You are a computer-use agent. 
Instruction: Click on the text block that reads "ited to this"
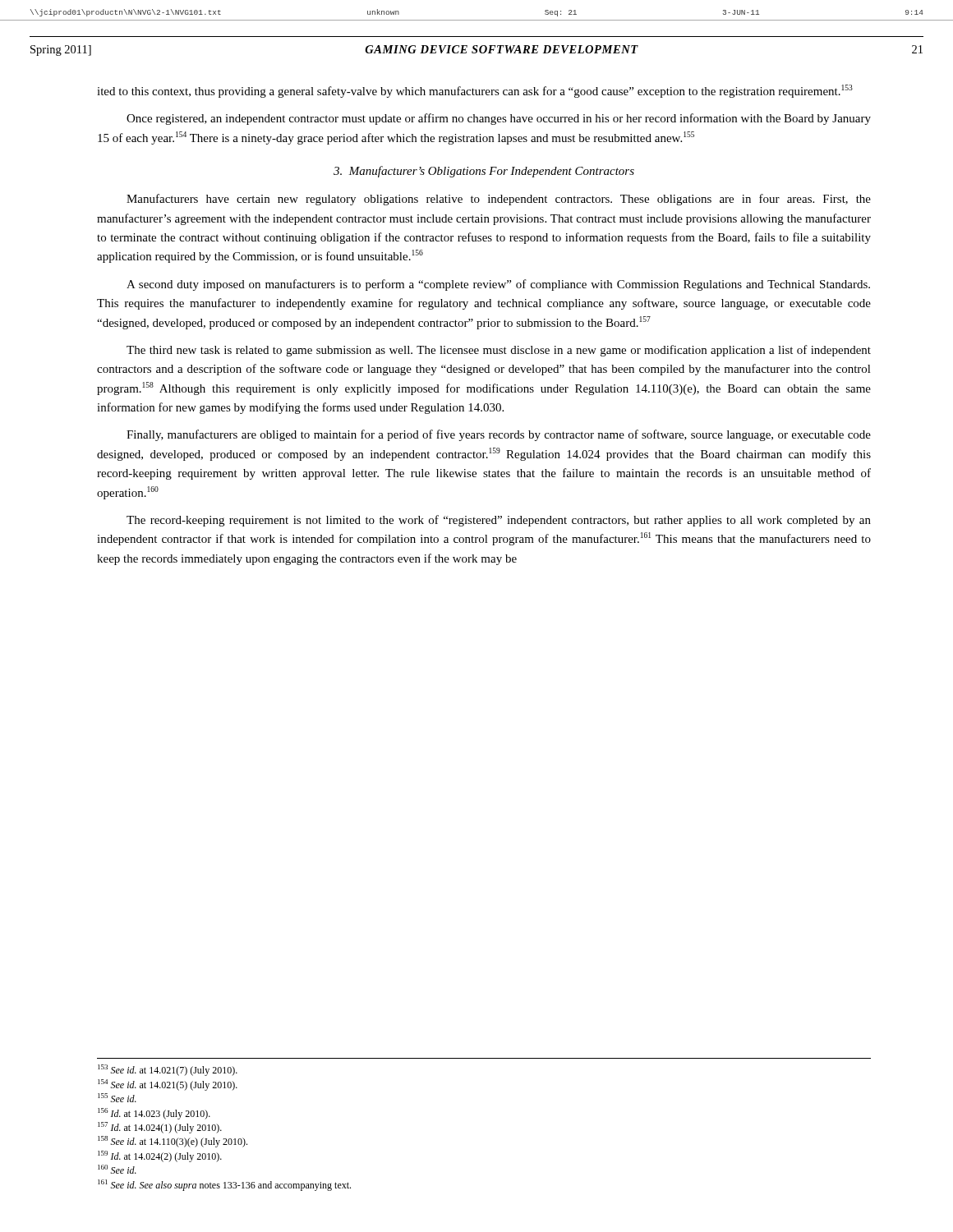click(484, 92)
